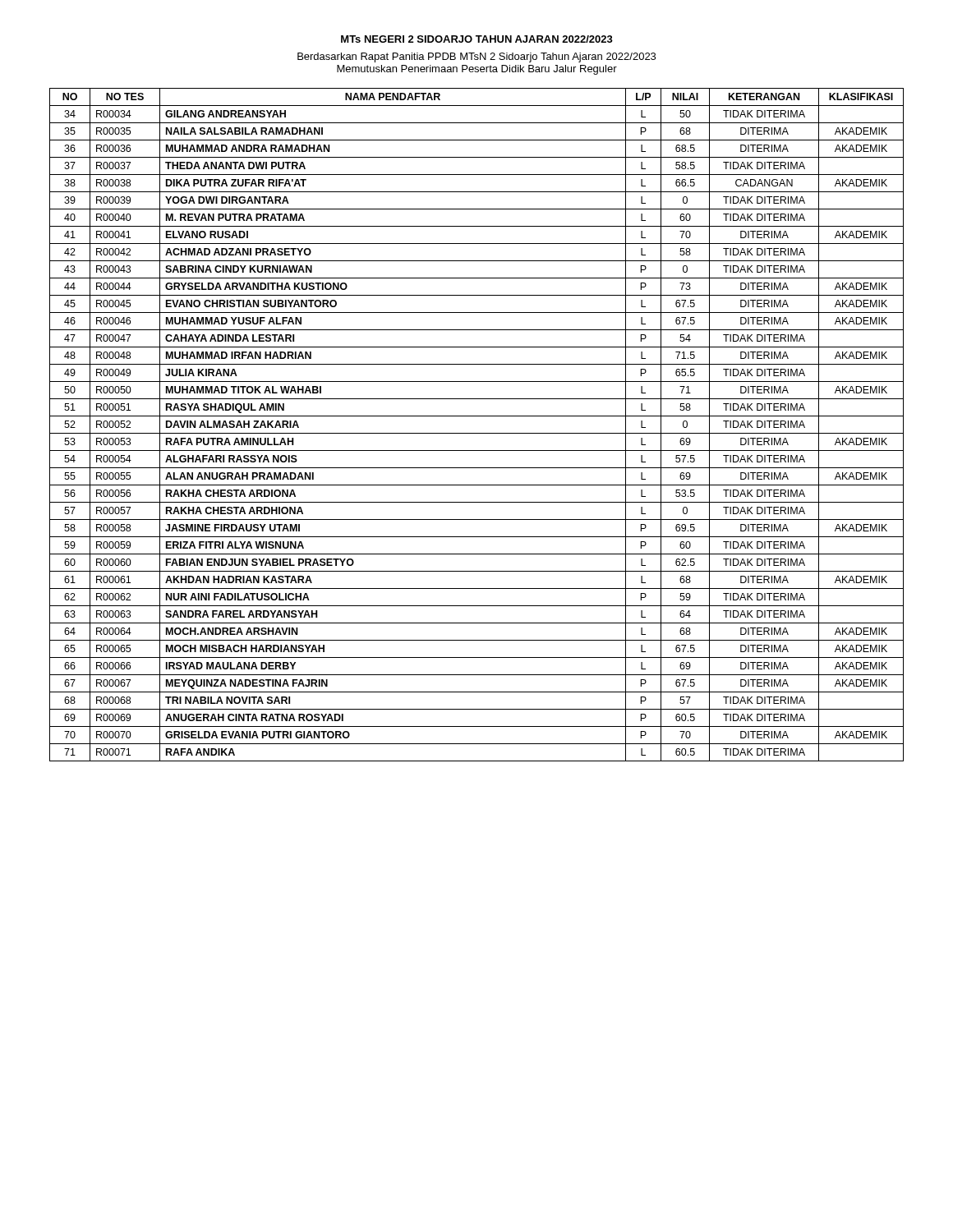Screen dimensions: 1232x953
Task: Locate the table
Action: point(476,425)
